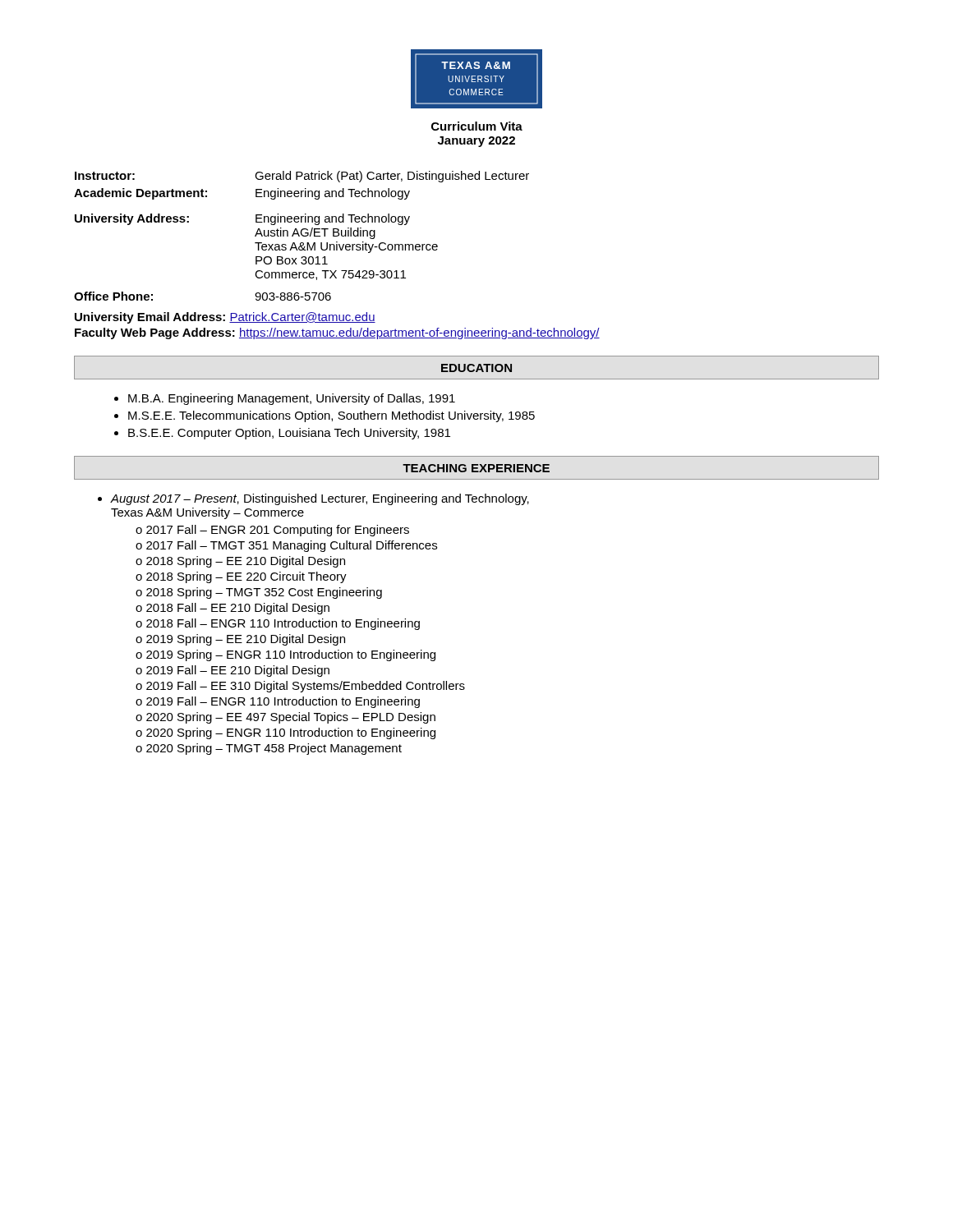
Task: Navigate to the passage starting "2018 Spring – EE 210"
Action: (246, 561)
